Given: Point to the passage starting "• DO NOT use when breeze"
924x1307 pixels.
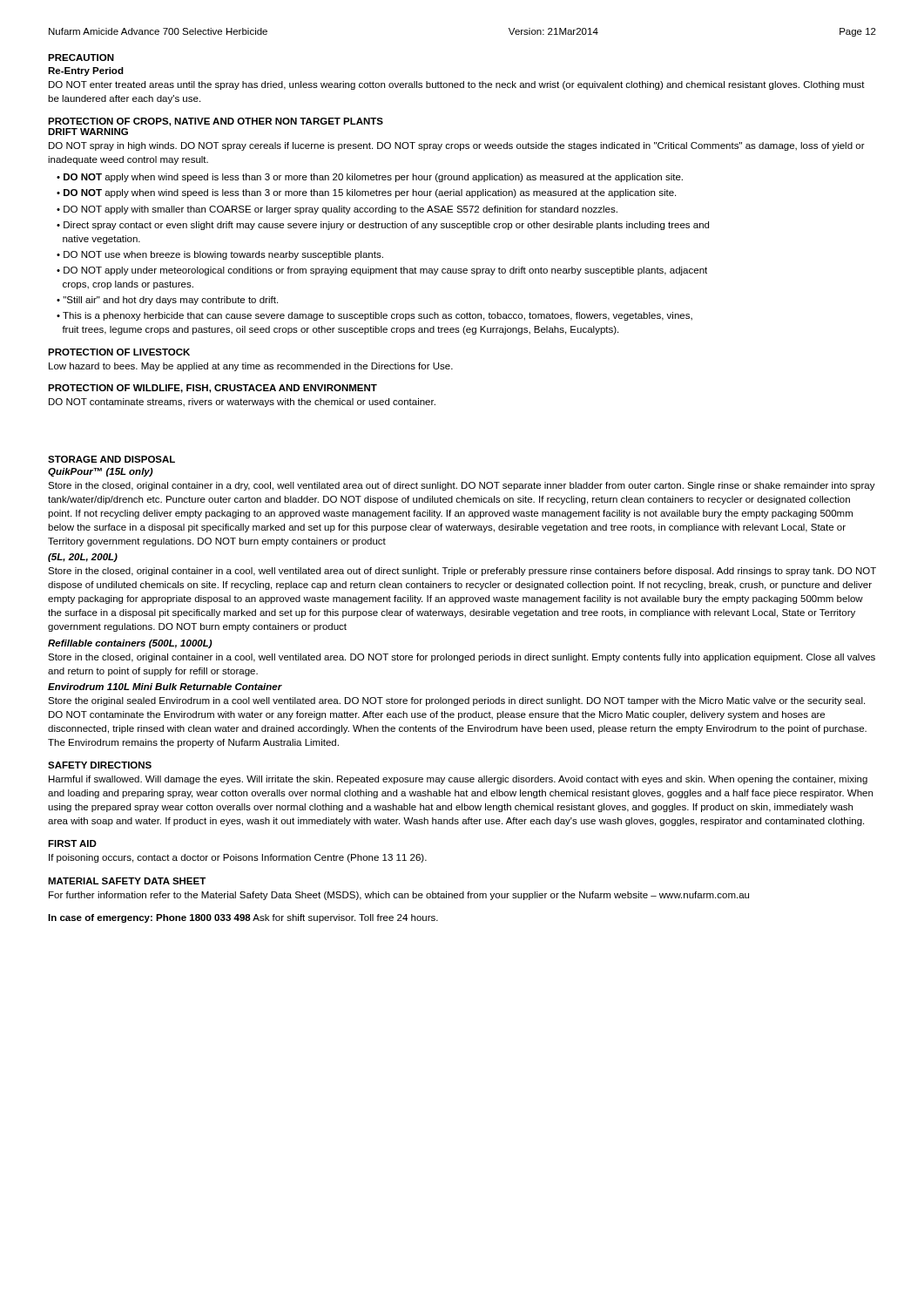Looking at the screenshot, I should point(220,254).
